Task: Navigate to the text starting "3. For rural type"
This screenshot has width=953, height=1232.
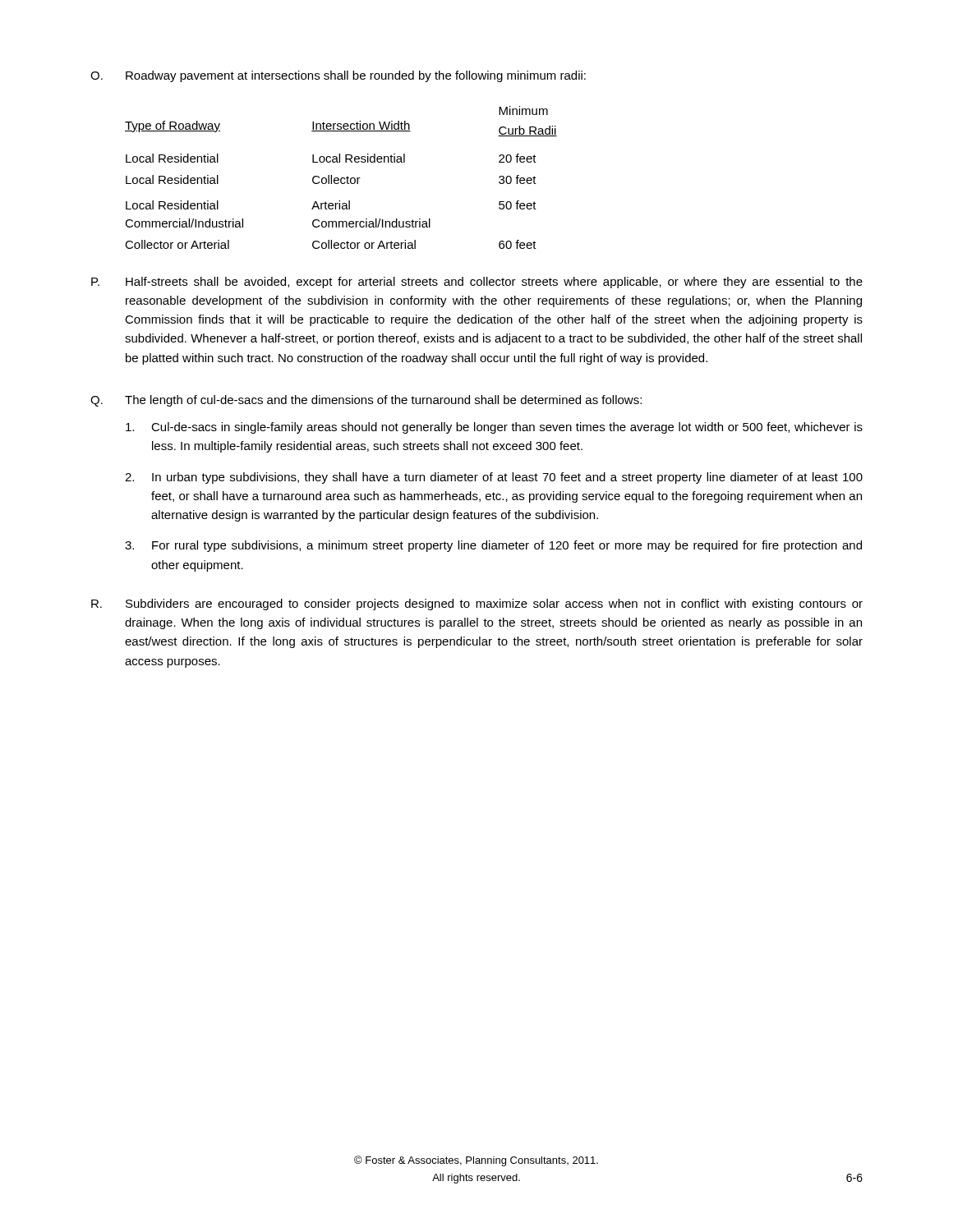Action: pos(494,555)
